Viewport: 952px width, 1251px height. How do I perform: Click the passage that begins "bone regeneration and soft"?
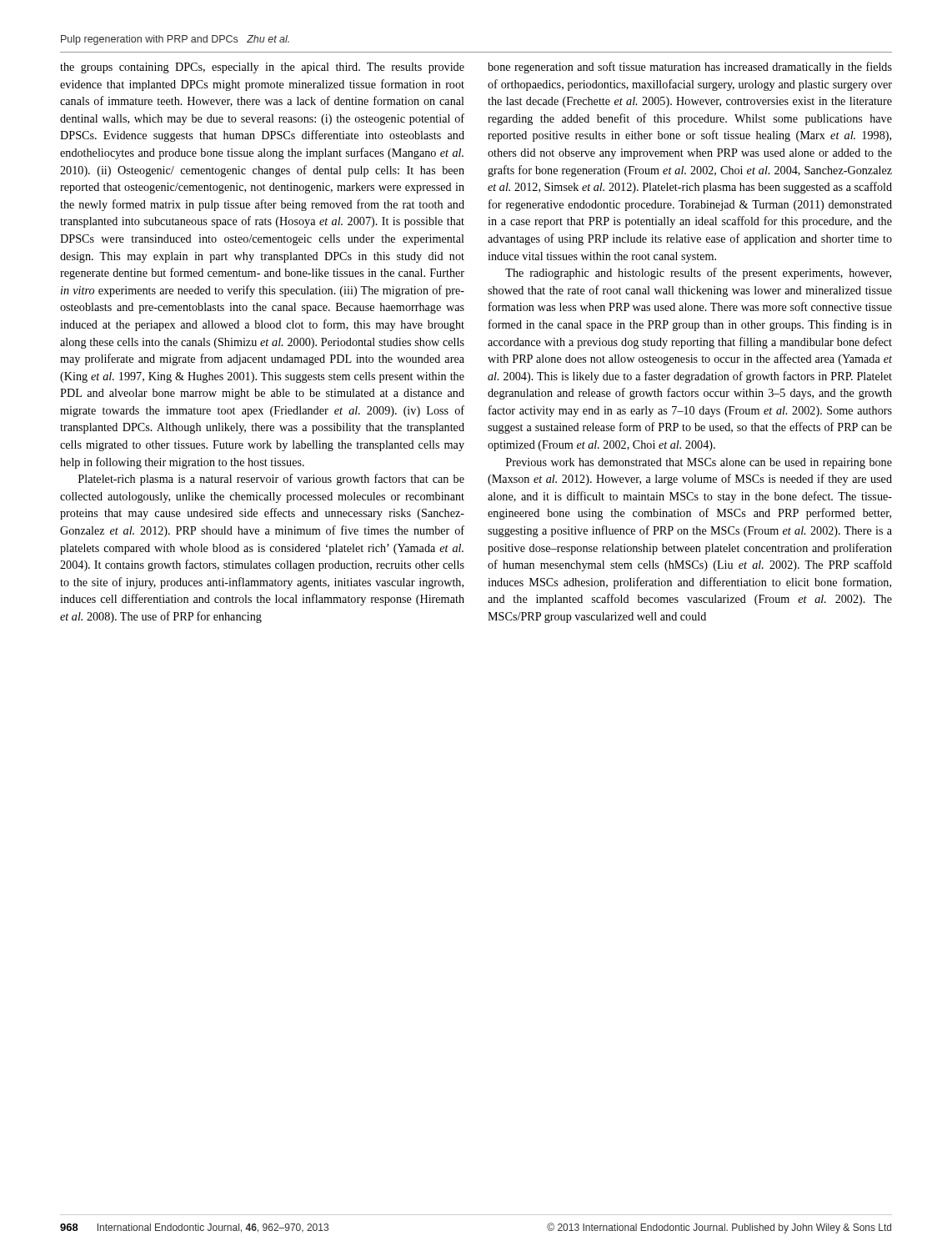pyautogui.click(x=690, y=342)
